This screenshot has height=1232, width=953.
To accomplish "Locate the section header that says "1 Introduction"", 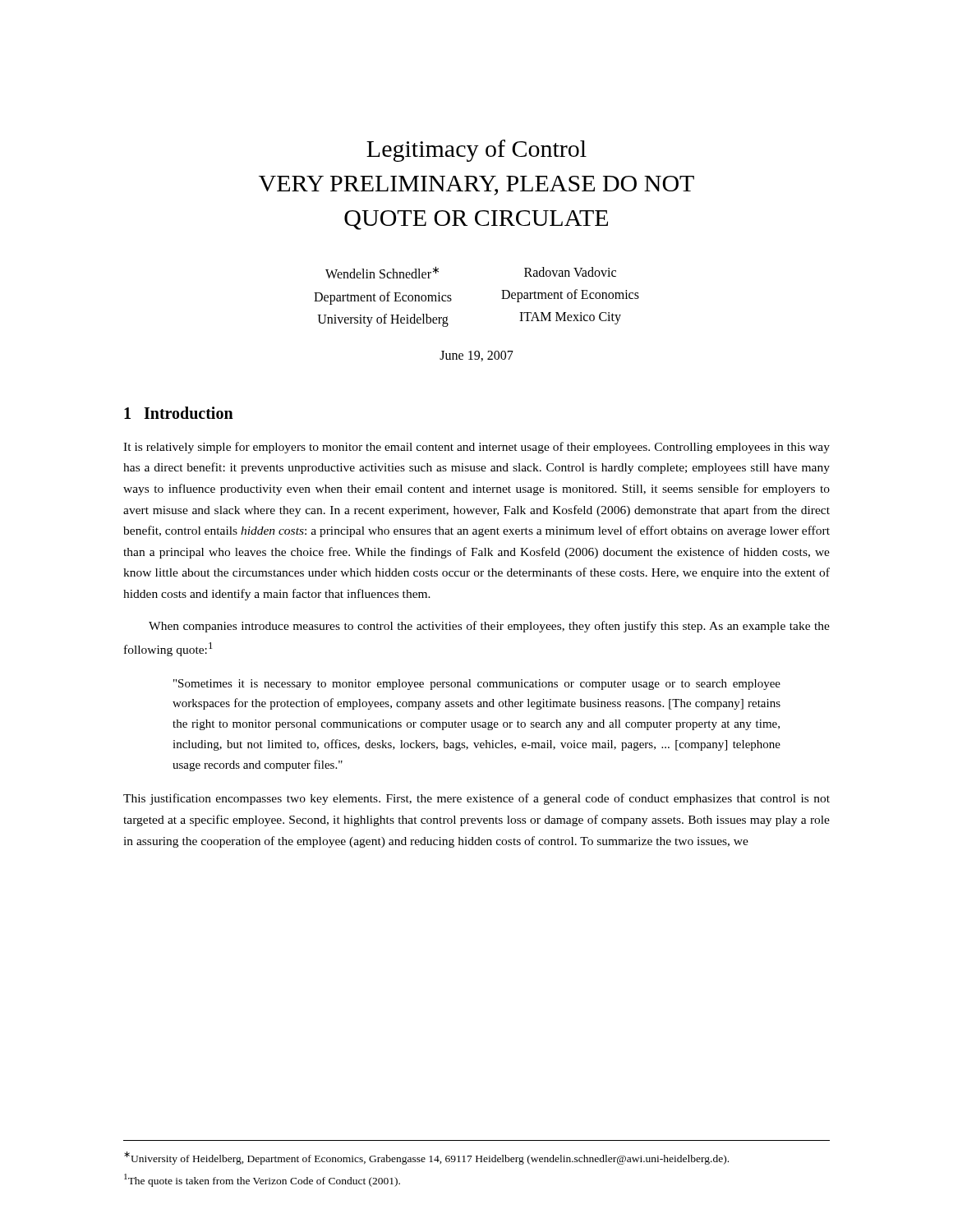I will tap(178, 413).
